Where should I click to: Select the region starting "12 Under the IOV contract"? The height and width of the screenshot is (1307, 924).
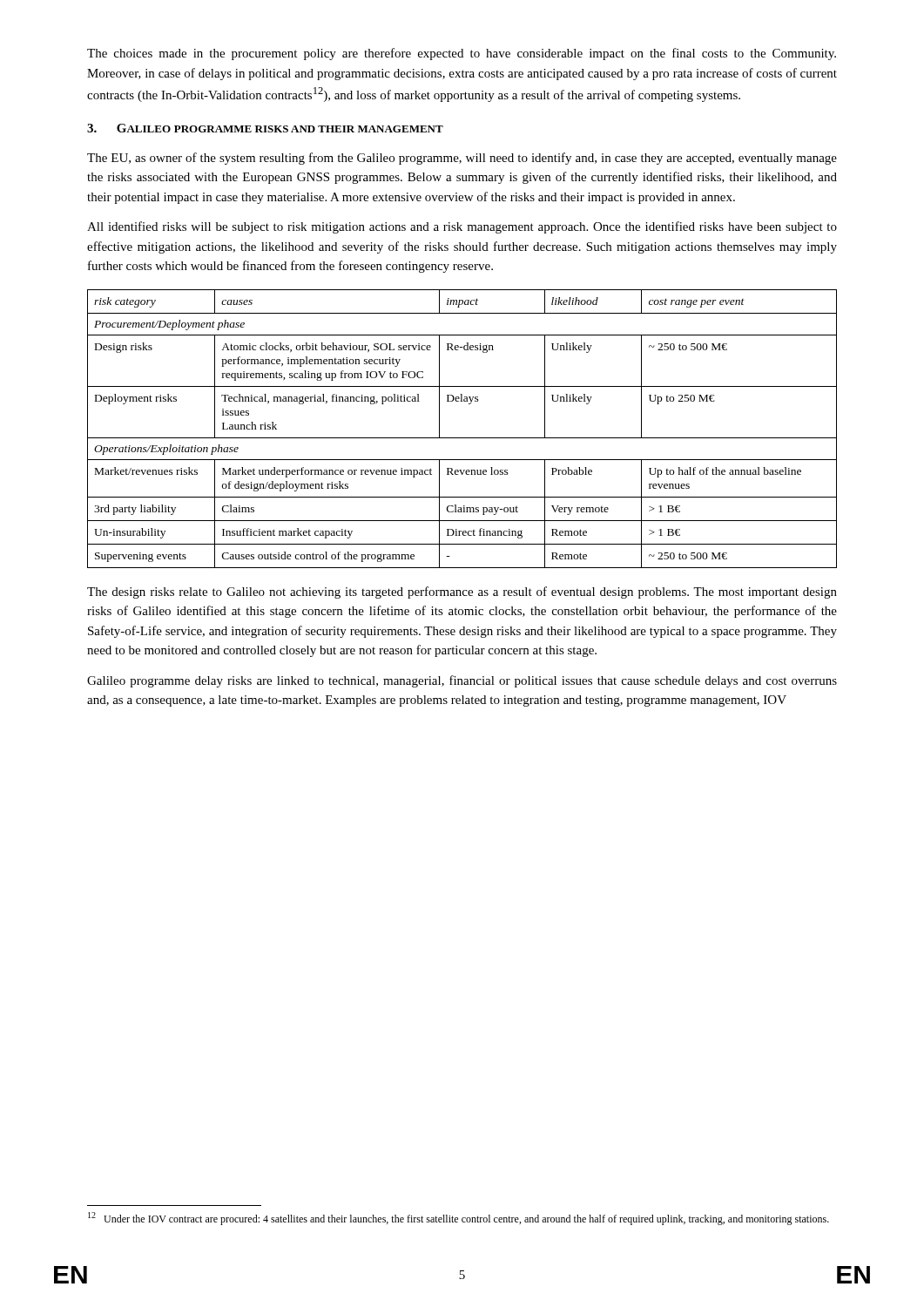pos(462,1216)
